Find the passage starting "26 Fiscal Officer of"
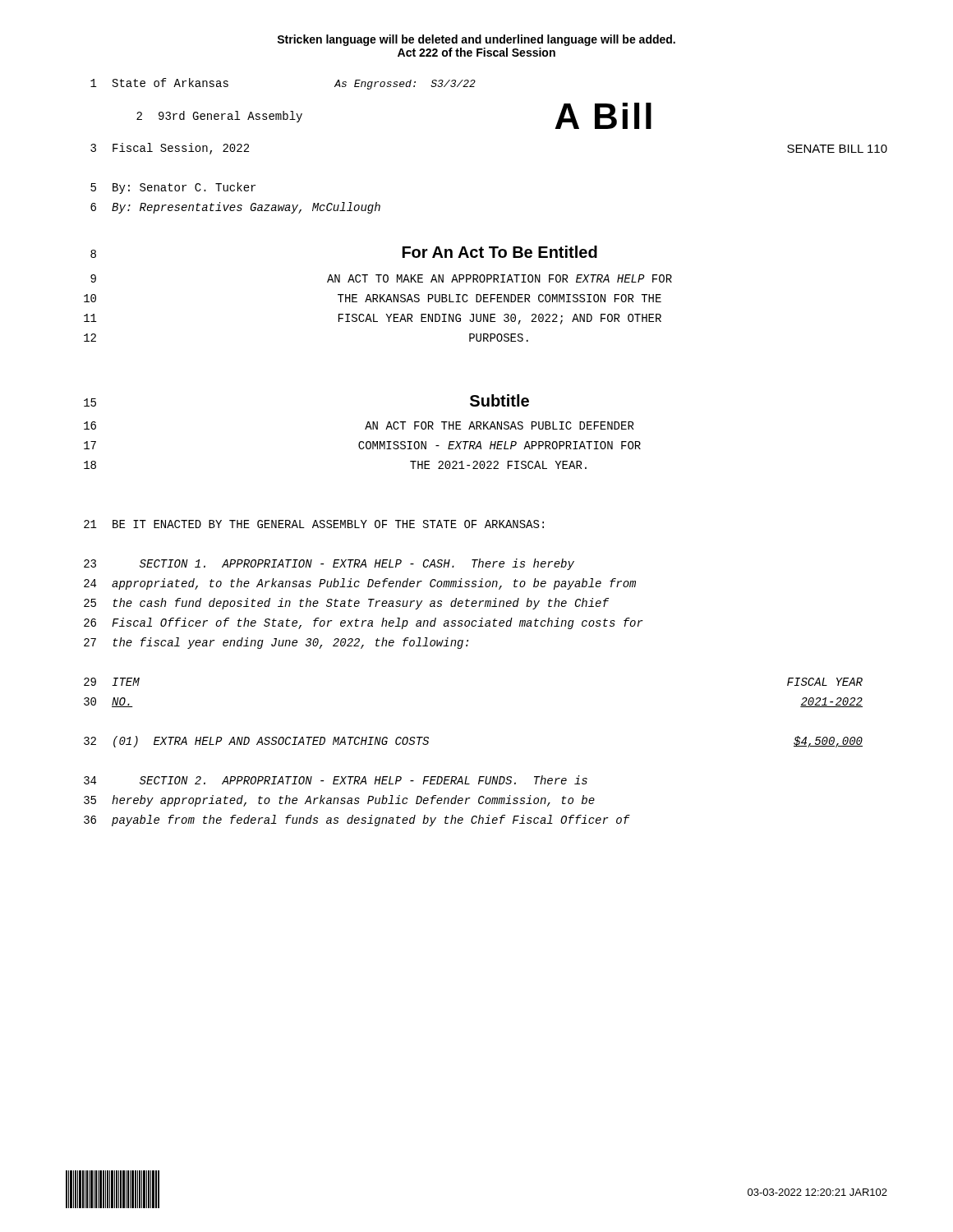 coord(476,623)
